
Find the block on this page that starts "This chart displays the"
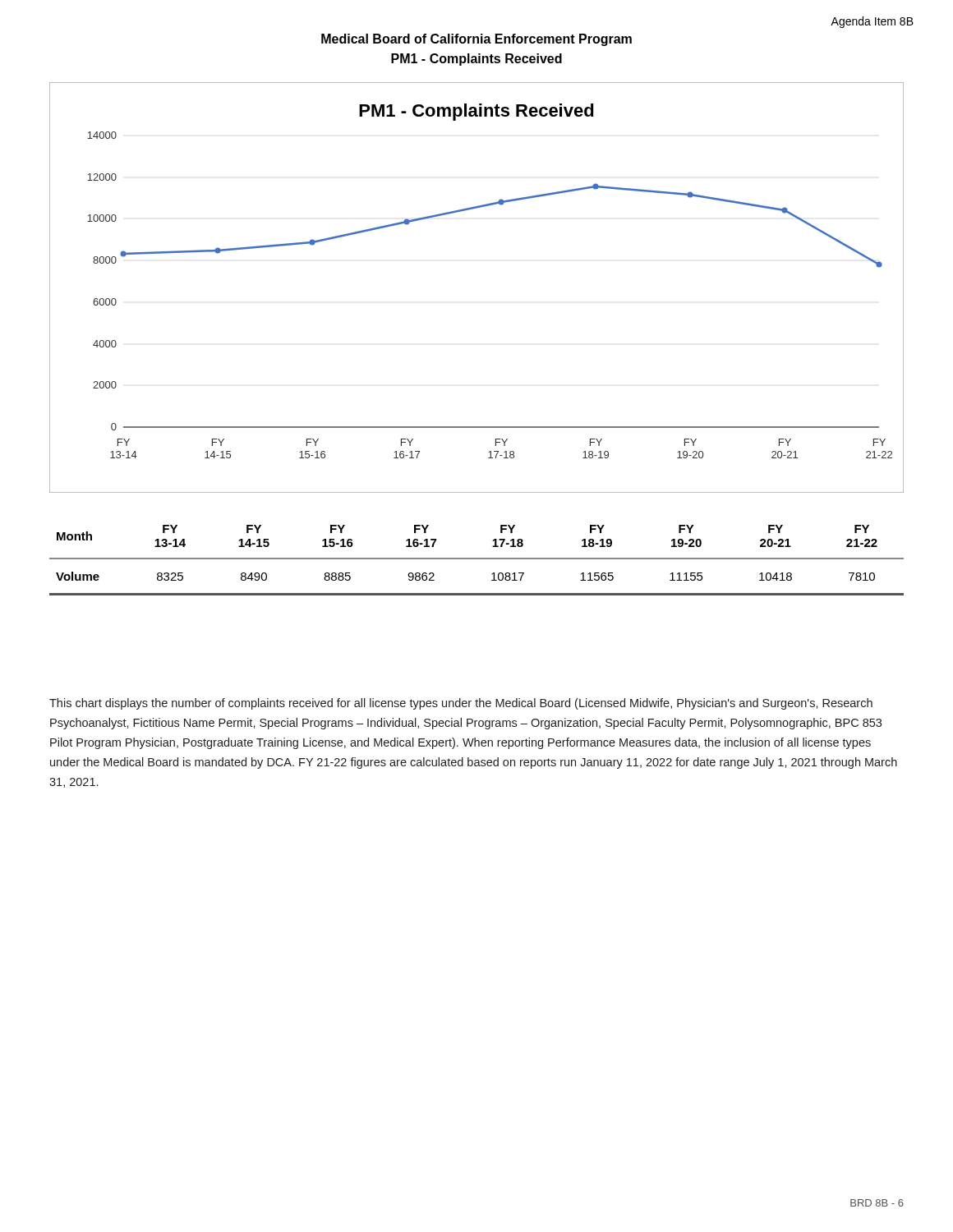(473, 742)
